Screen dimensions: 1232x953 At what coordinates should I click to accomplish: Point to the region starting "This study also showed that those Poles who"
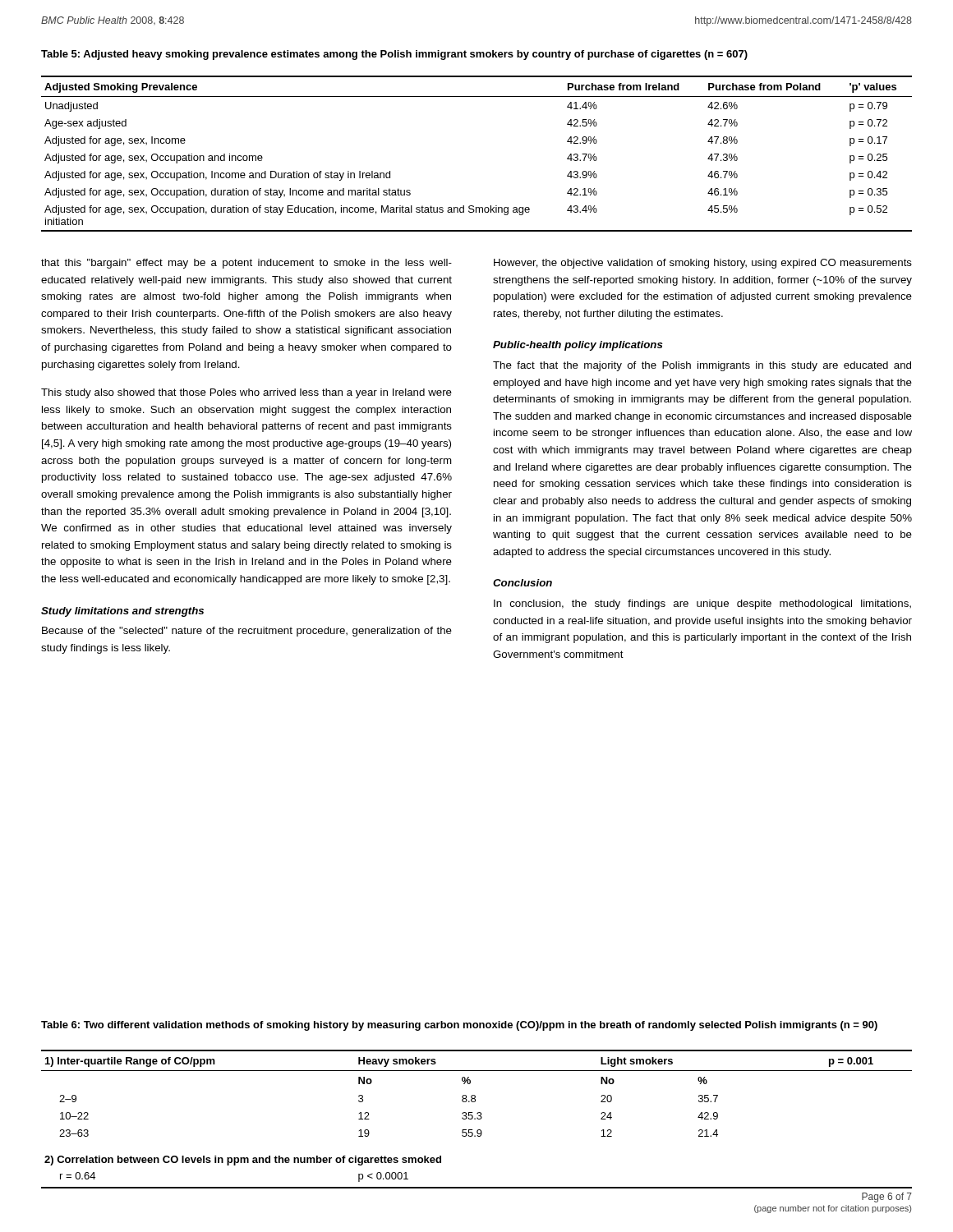pyautogui.click(x=246, y=485)
